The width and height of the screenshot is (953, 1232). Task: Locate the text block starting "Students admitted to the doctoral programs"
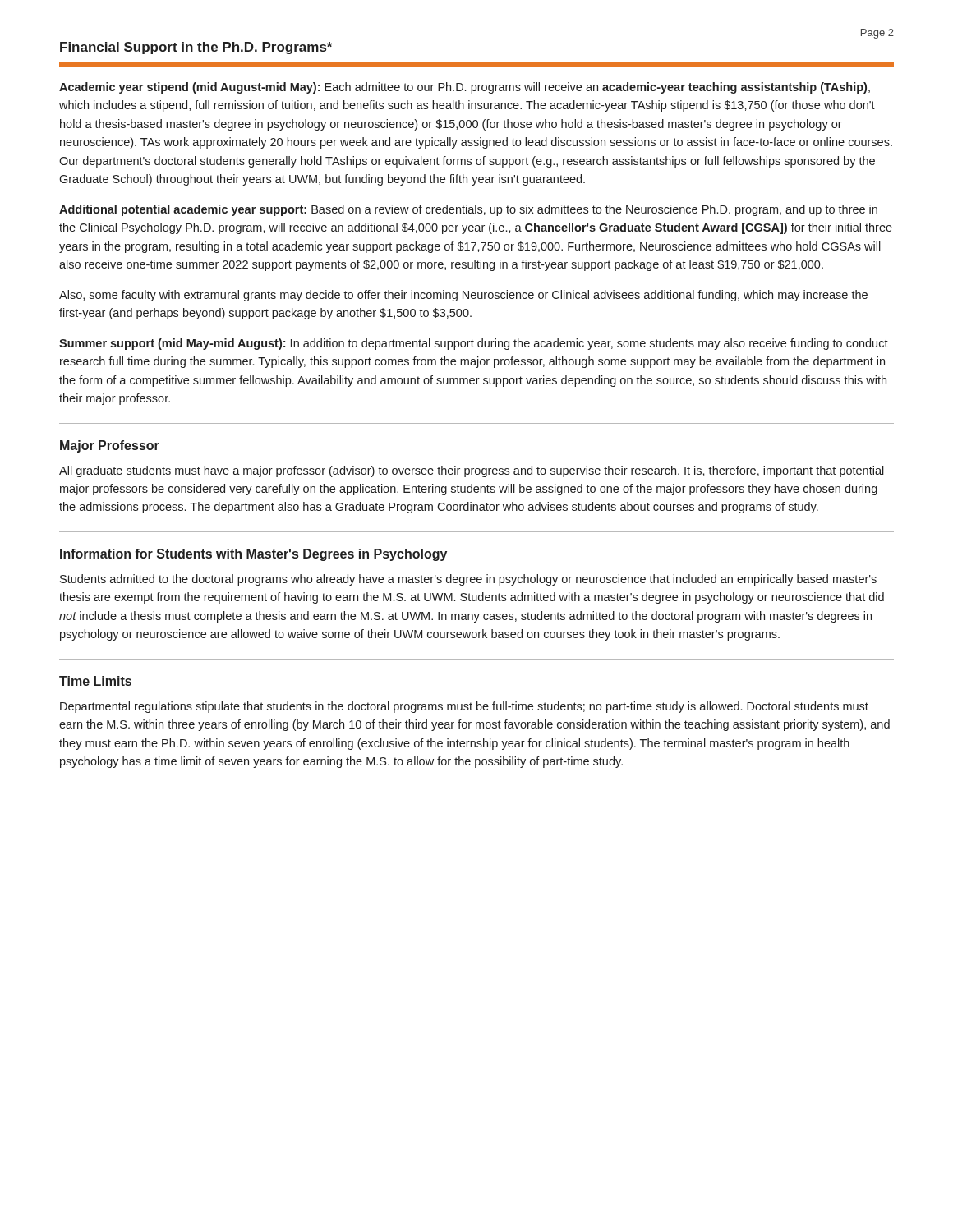pos(472,607)
